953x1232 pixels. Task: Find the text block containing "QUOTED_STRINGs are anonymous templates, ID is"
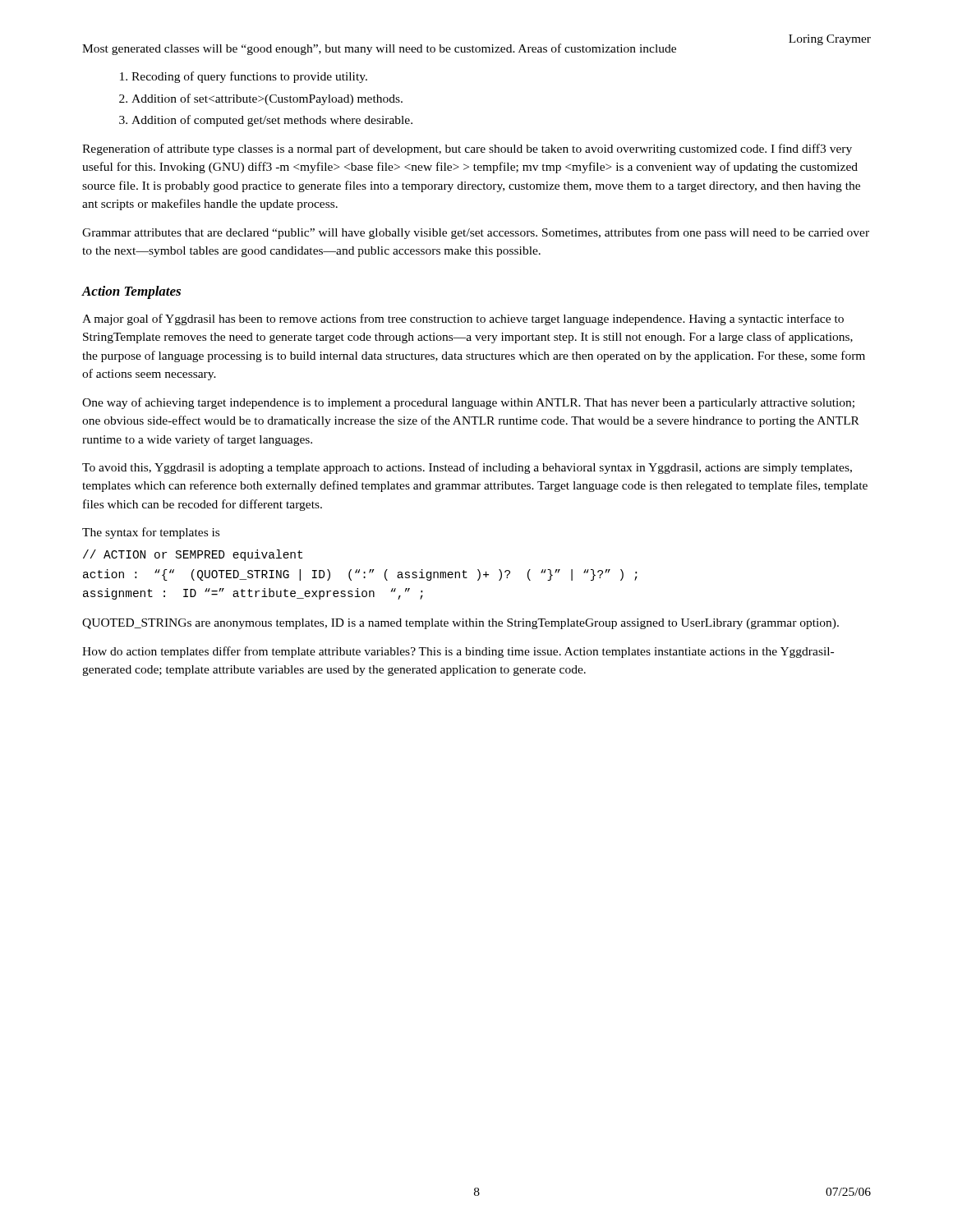coord(461,622)
